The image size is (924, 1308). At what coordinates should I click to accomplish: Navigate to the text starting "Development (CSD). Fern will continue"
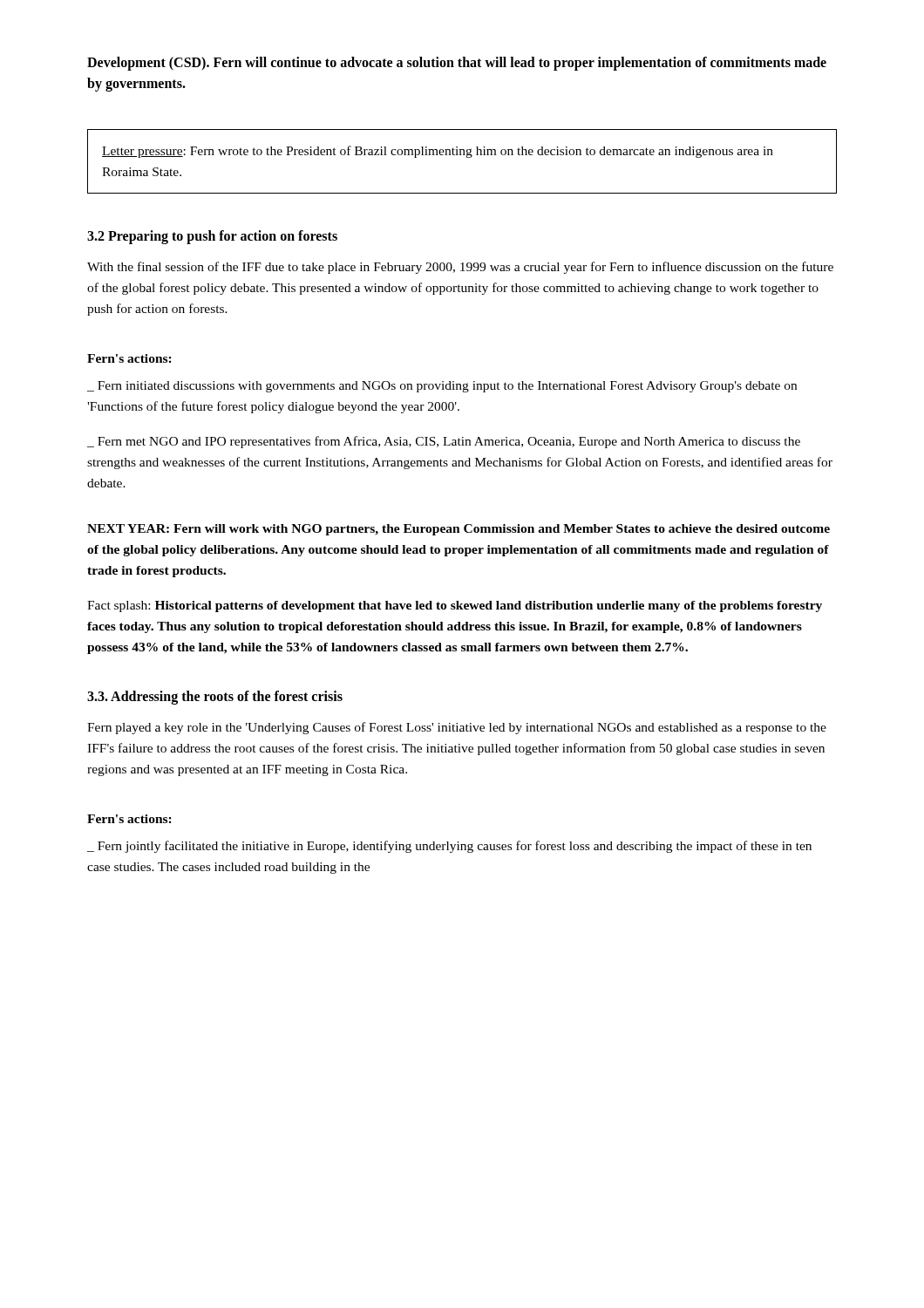(x=457, y=73)
